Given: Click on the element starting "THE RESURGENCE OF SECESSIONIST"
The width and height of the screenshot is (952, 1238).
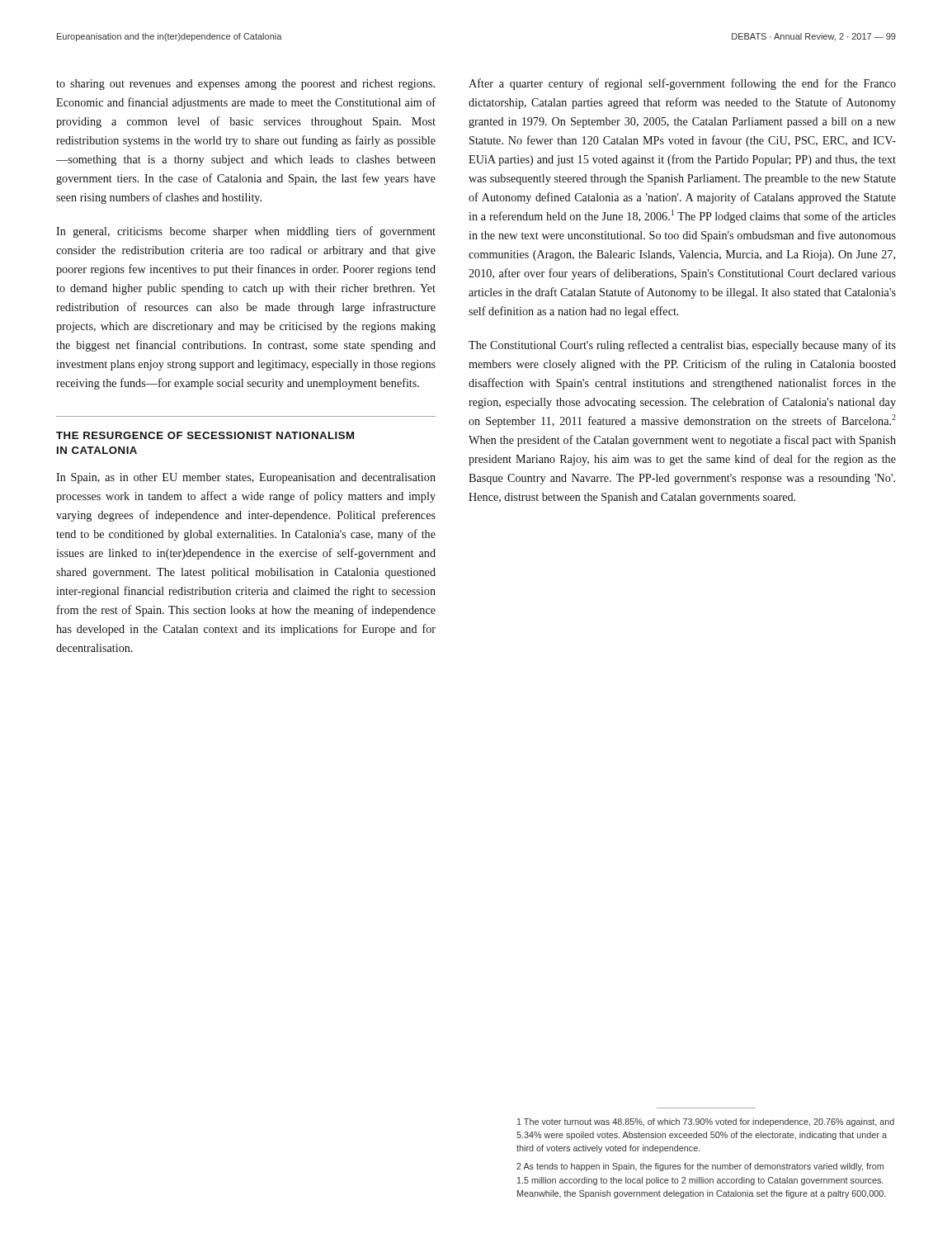Looking at the screenshot, I should click(206, 443).
